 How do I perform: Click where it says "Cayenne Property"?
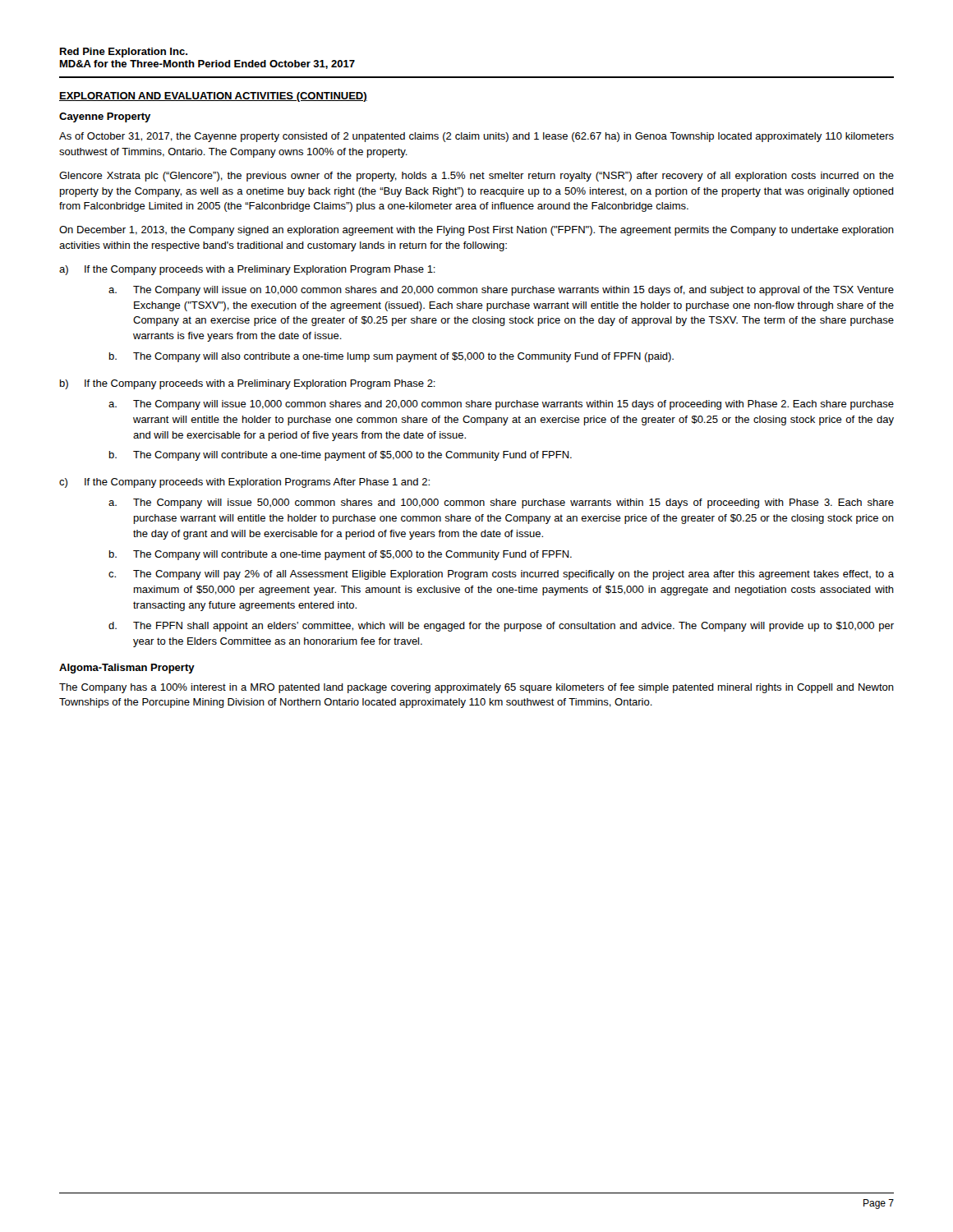point(105,116)
